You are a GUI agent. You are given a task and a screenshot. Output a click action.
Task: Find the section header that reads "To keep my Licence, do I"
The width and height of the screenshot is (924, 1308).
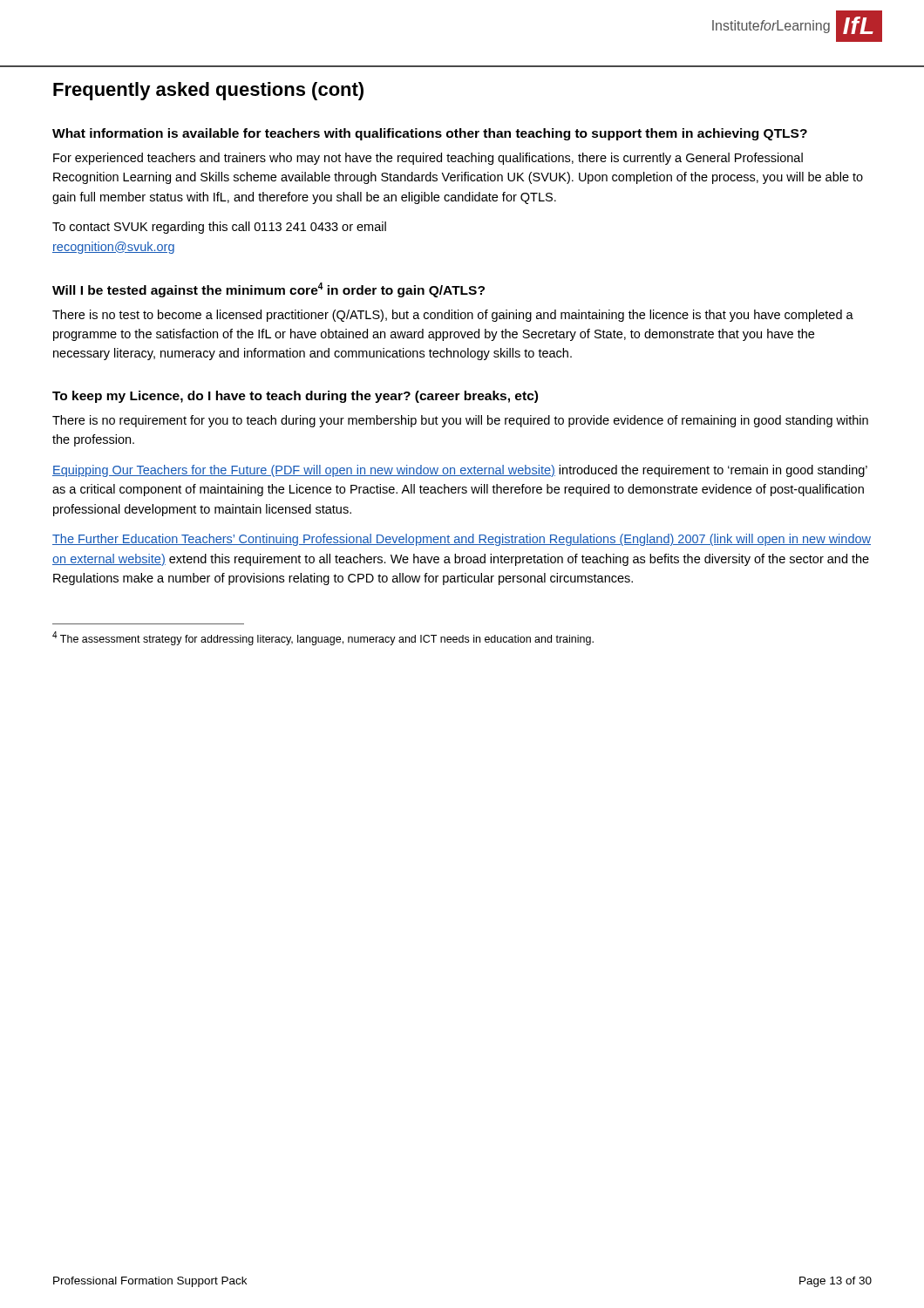point(295,395)
